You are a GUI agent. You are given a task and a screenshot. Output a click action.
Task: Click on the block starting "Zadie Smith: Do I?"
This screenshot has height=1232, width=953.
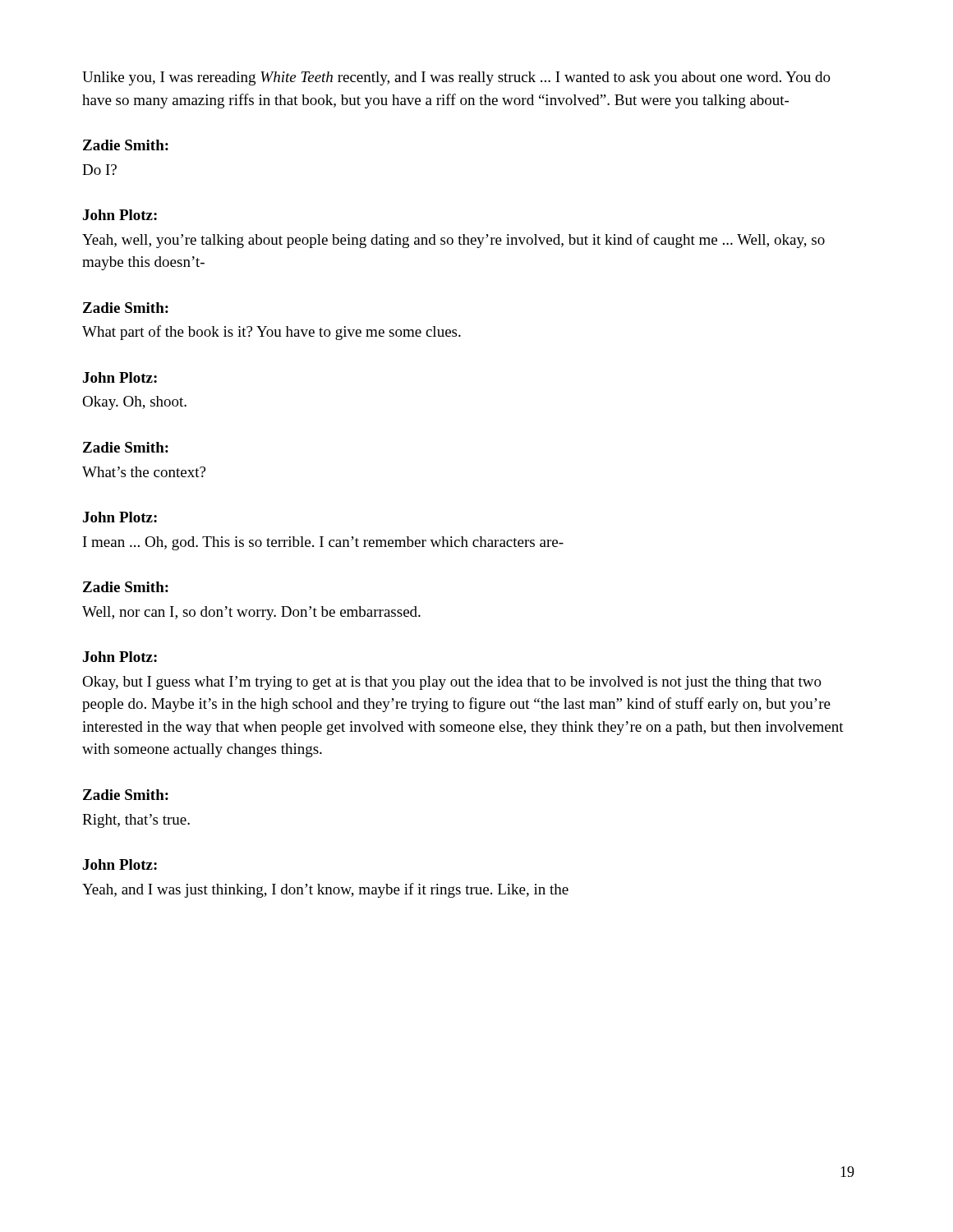pyautogui.click(x=126, y=145)
